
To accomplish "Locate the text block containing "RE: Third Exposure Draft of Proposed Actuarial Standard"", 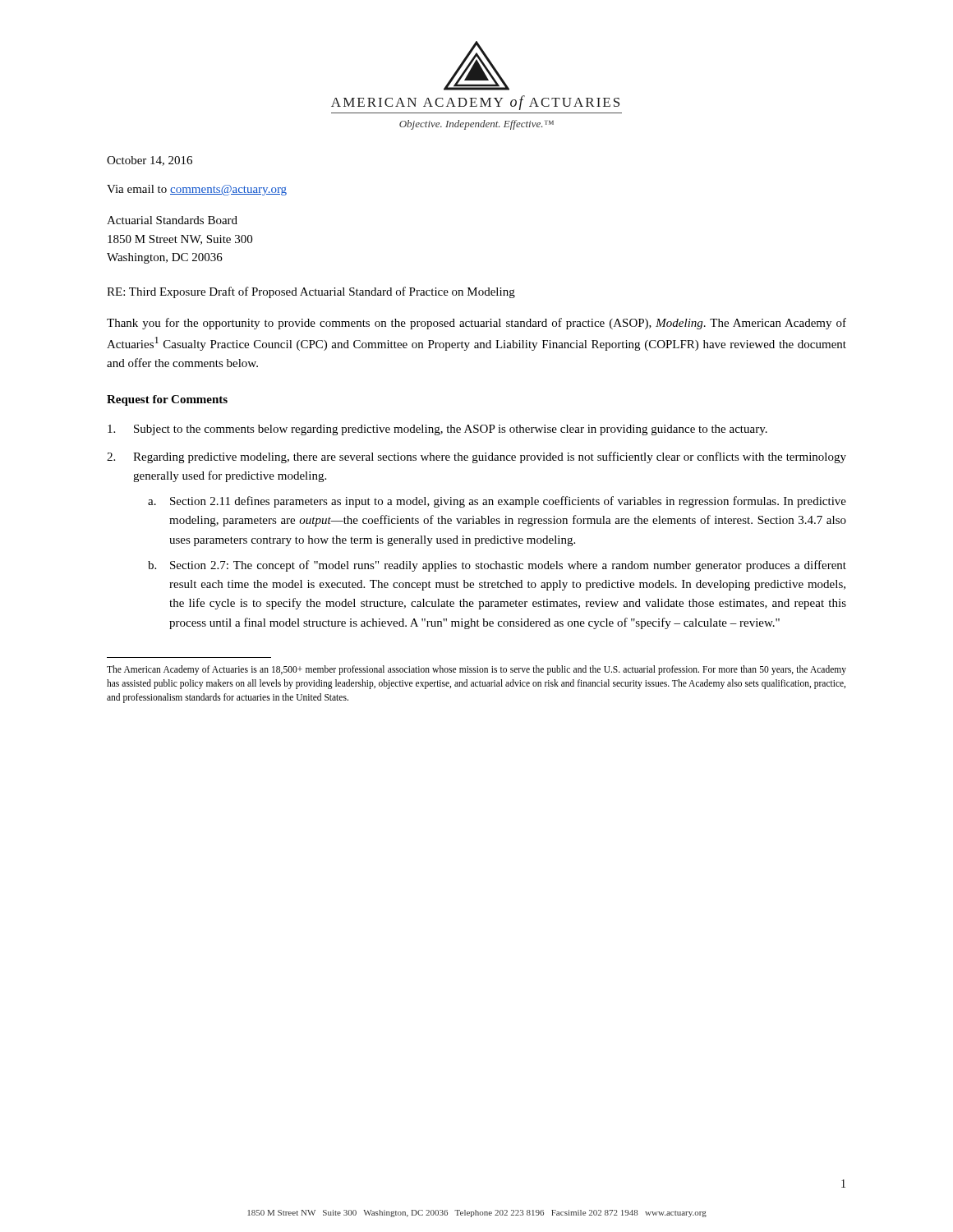I will click(311, 291).
